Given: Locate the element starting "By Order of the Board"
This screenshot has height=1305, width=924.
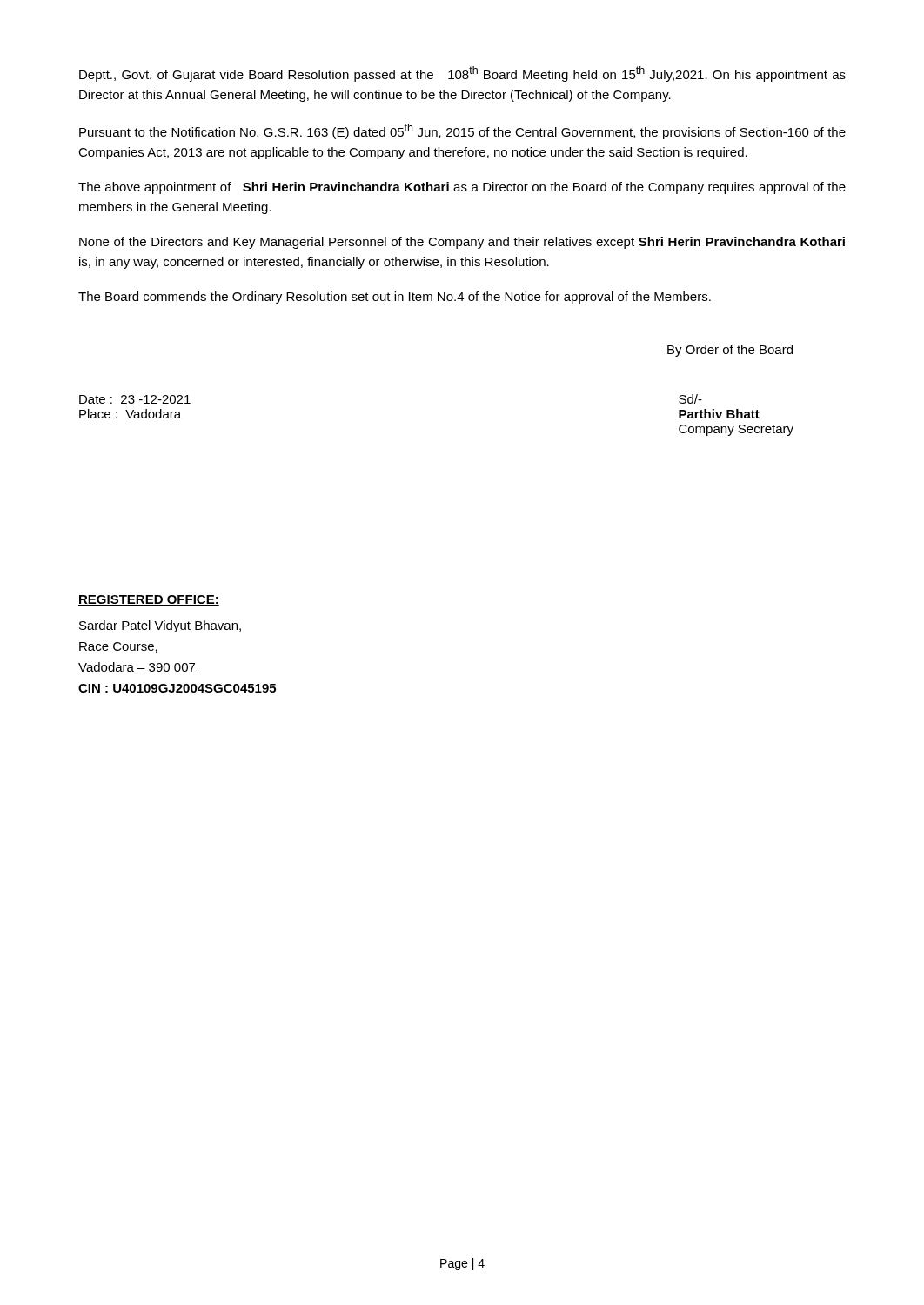Looking at the screenshot, I should coord(730,349).
